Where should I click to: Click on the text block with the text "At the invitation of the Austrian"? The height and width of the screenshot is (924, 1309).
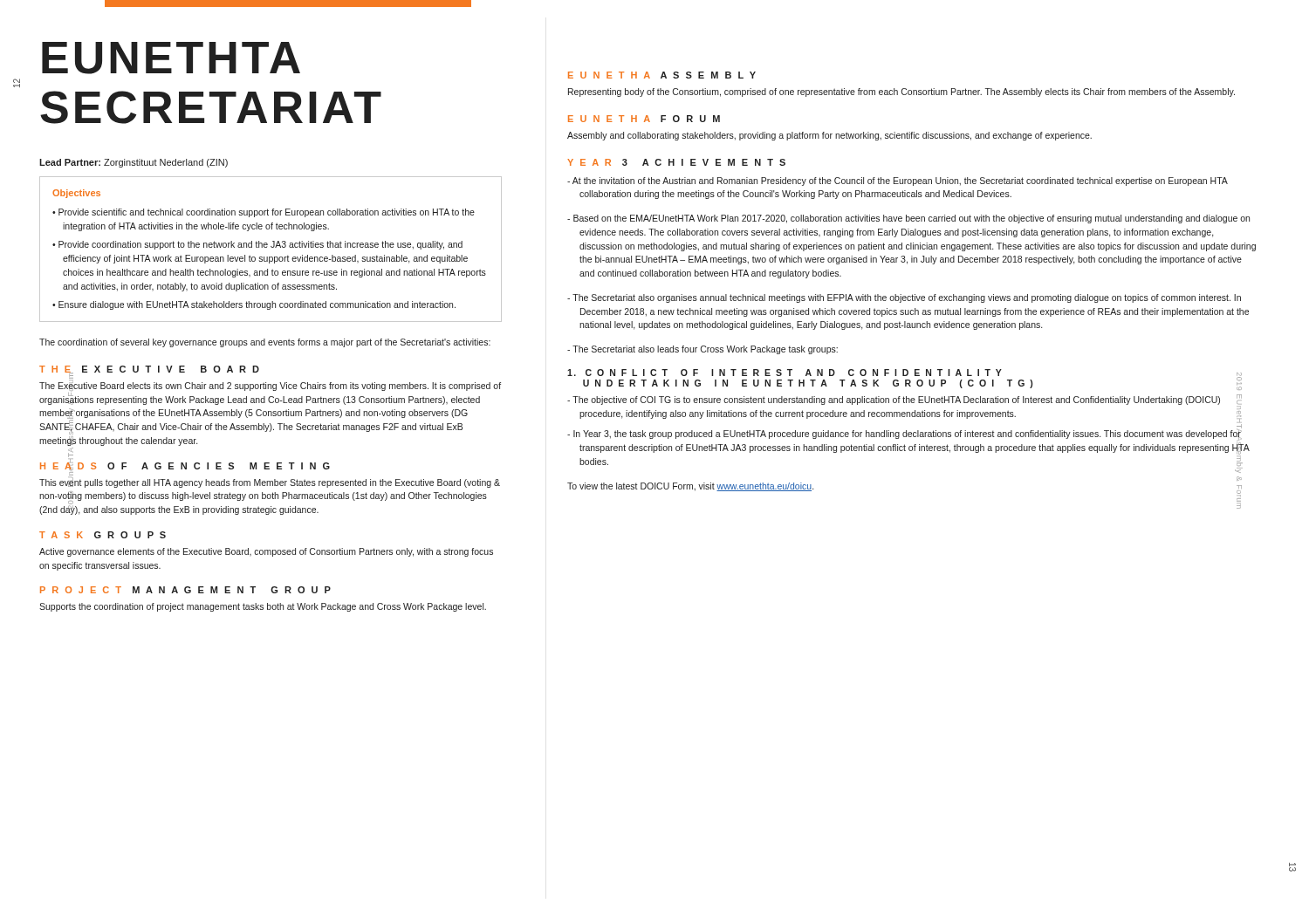897,187
